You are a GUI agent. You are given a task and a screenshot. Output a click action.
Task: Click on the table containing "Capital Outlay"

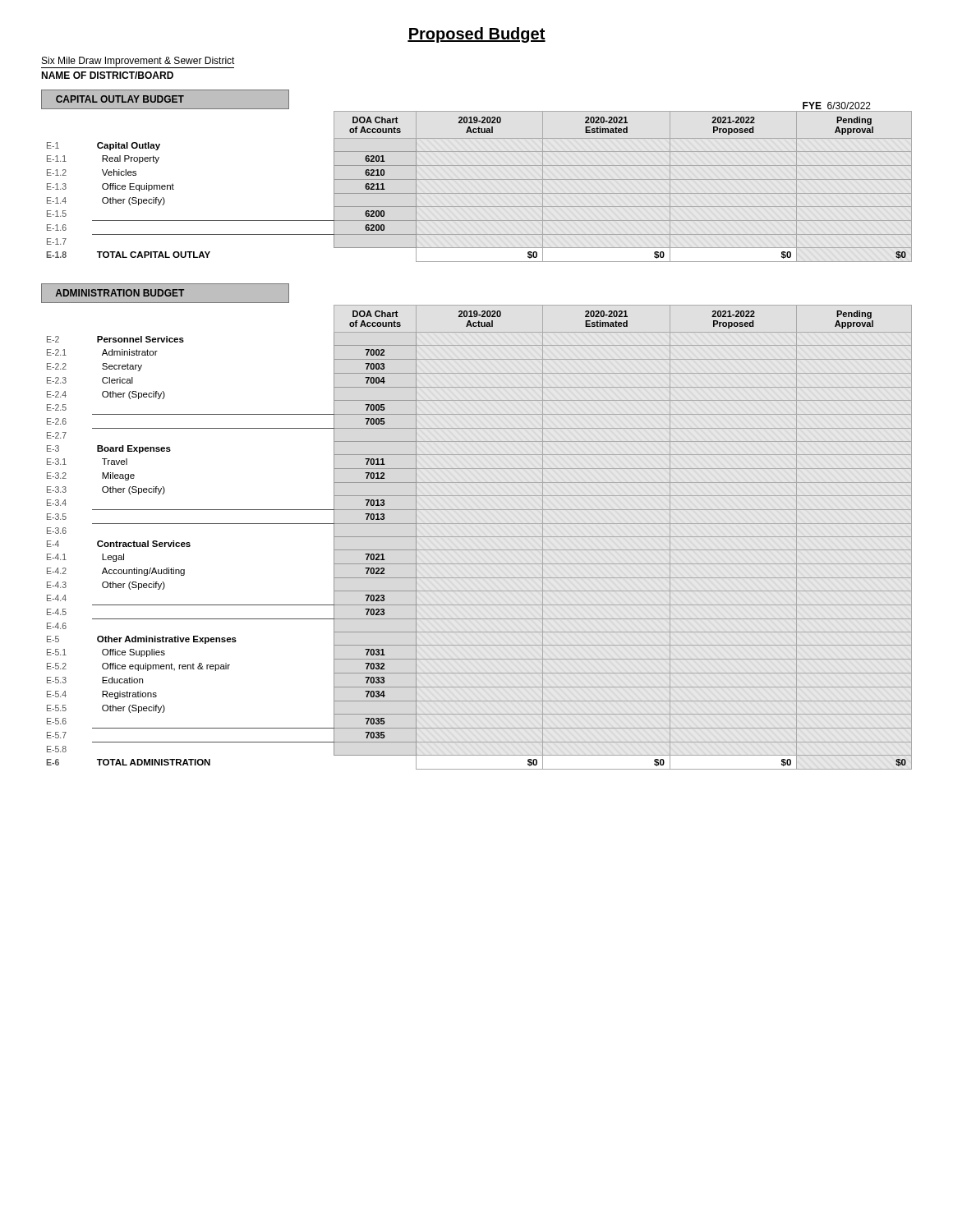pos(476,186)
